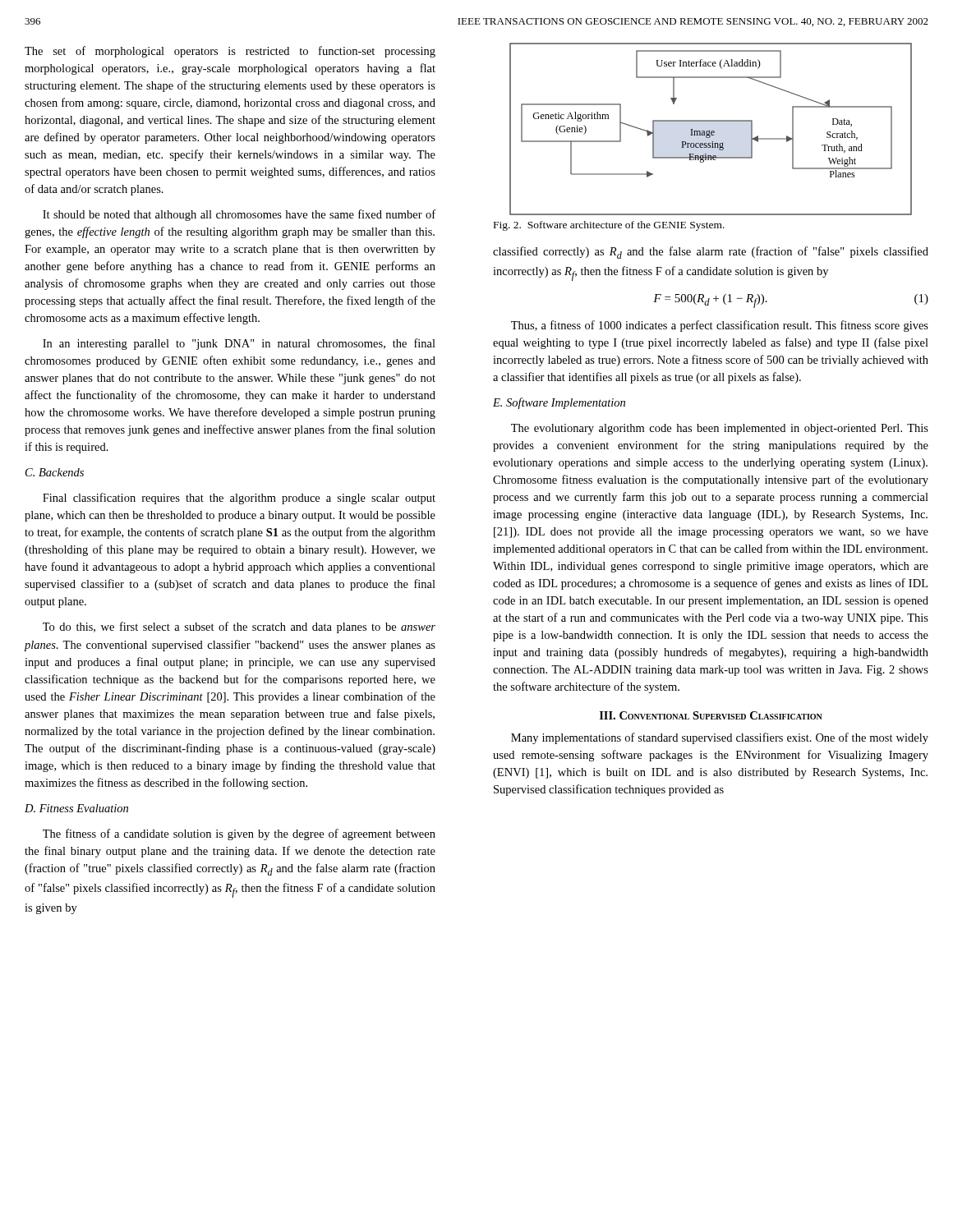The image size is (953, 1232).
Task: Navigate to the text starting "Thus, a fitness of 1000 indicates a perfect"
Action: click(711, 351)
